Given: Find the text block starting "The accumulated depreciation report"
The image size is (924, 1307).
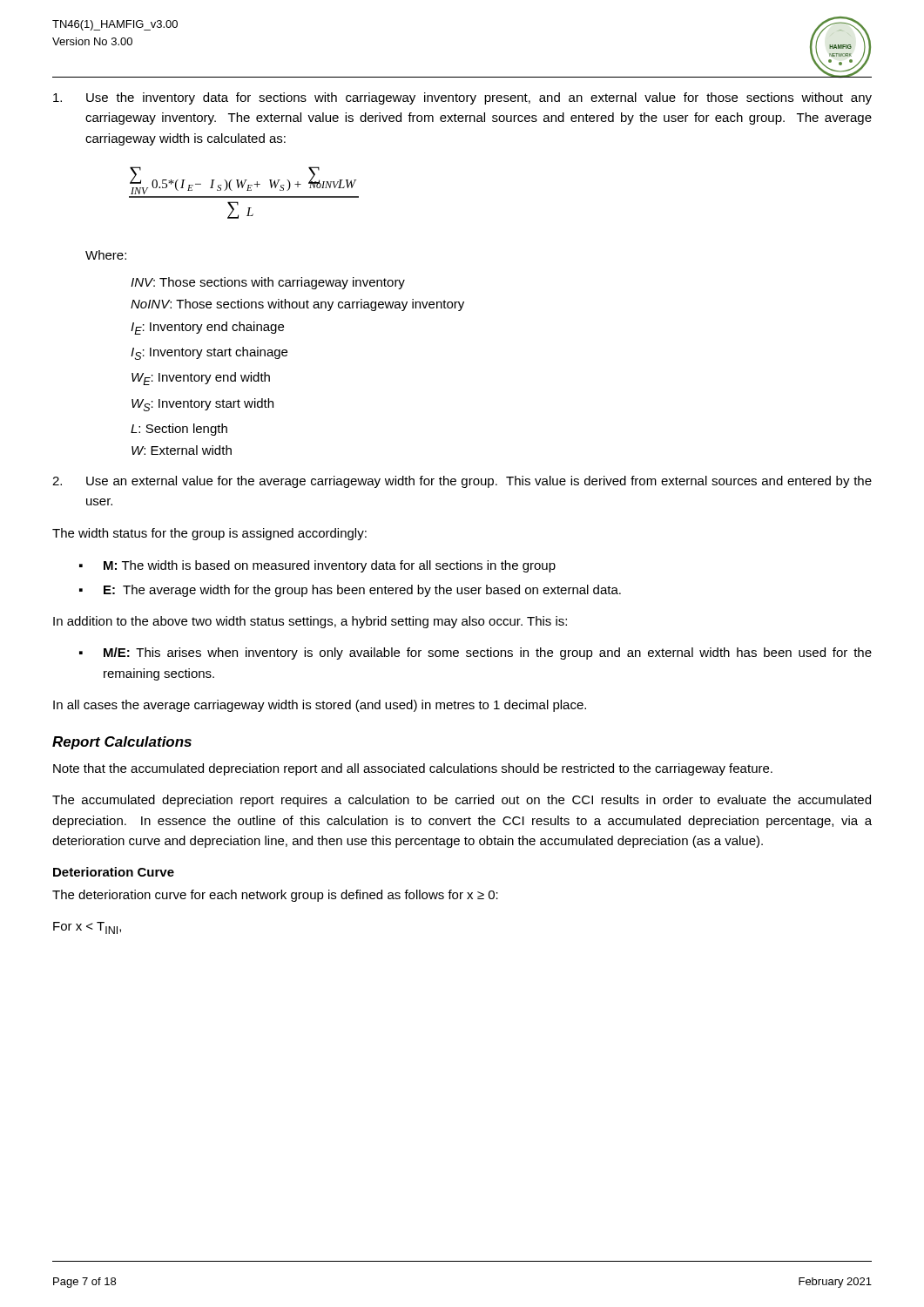Looking at the screenshot, I should pyautogui.click(x=462, y=820).
